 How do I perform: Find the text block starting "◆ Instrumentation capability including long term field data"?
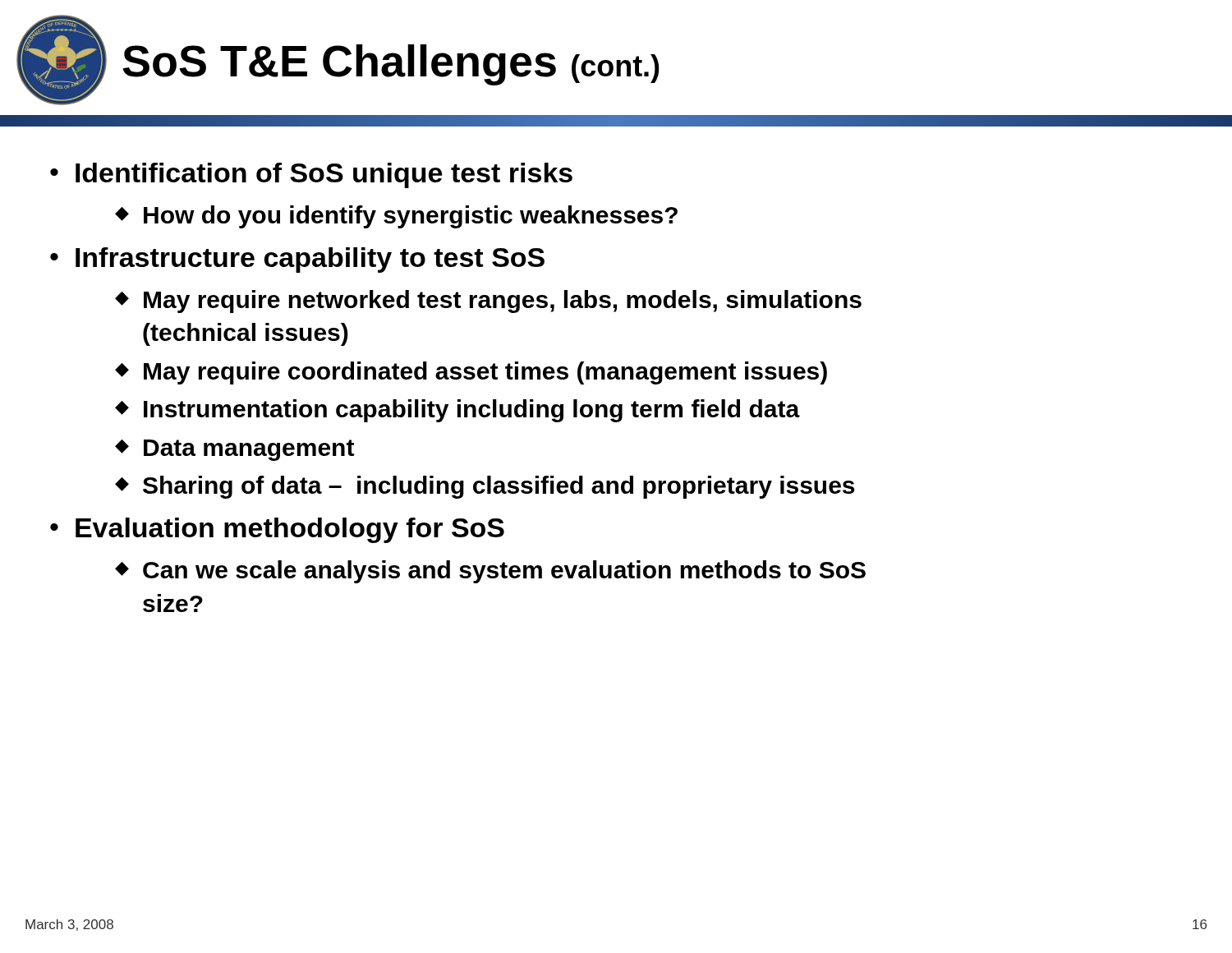point(457,410)
